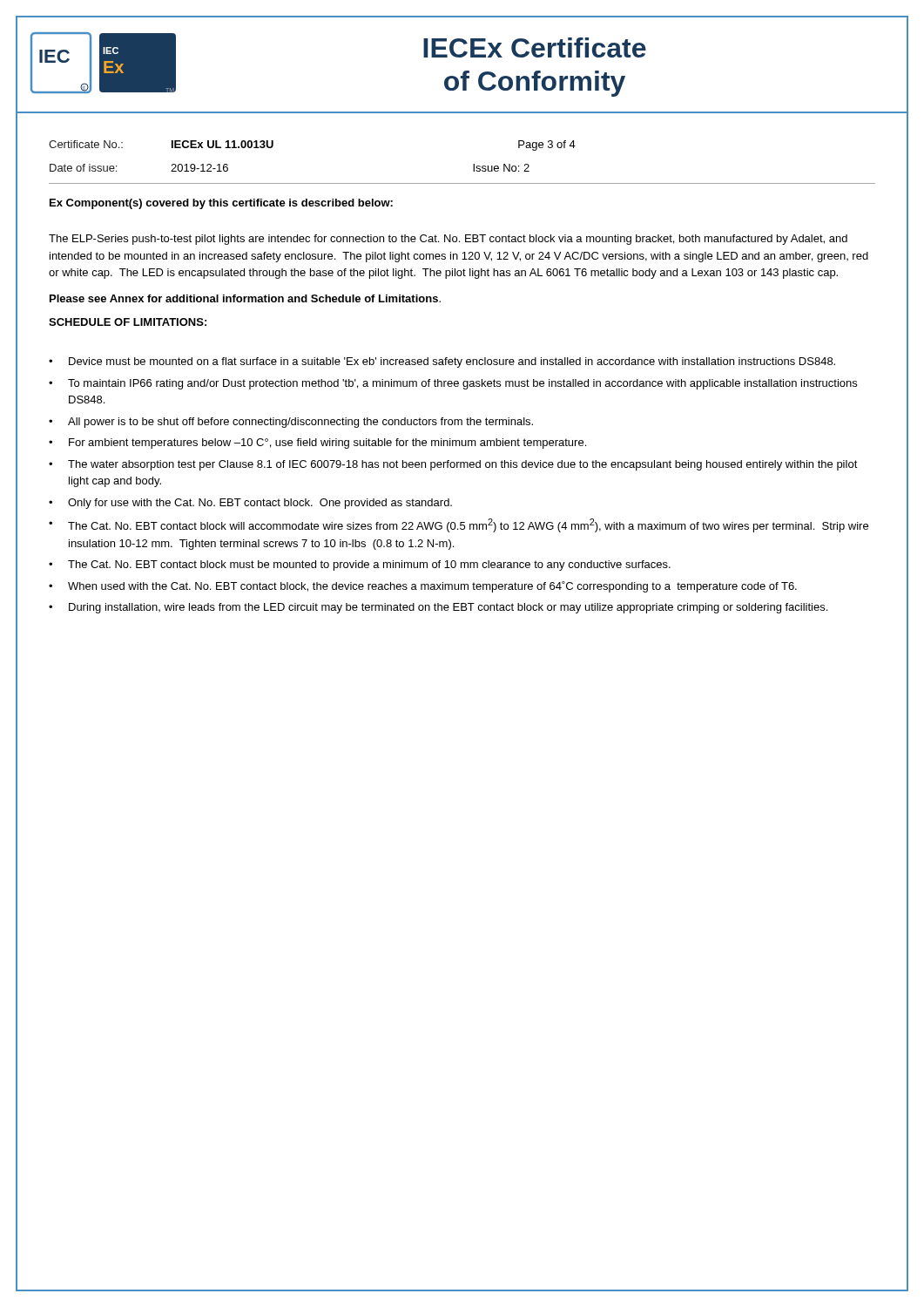Select the text that says "Issue No: 2"
This screenshot has height=1307, width=924.
501,168
